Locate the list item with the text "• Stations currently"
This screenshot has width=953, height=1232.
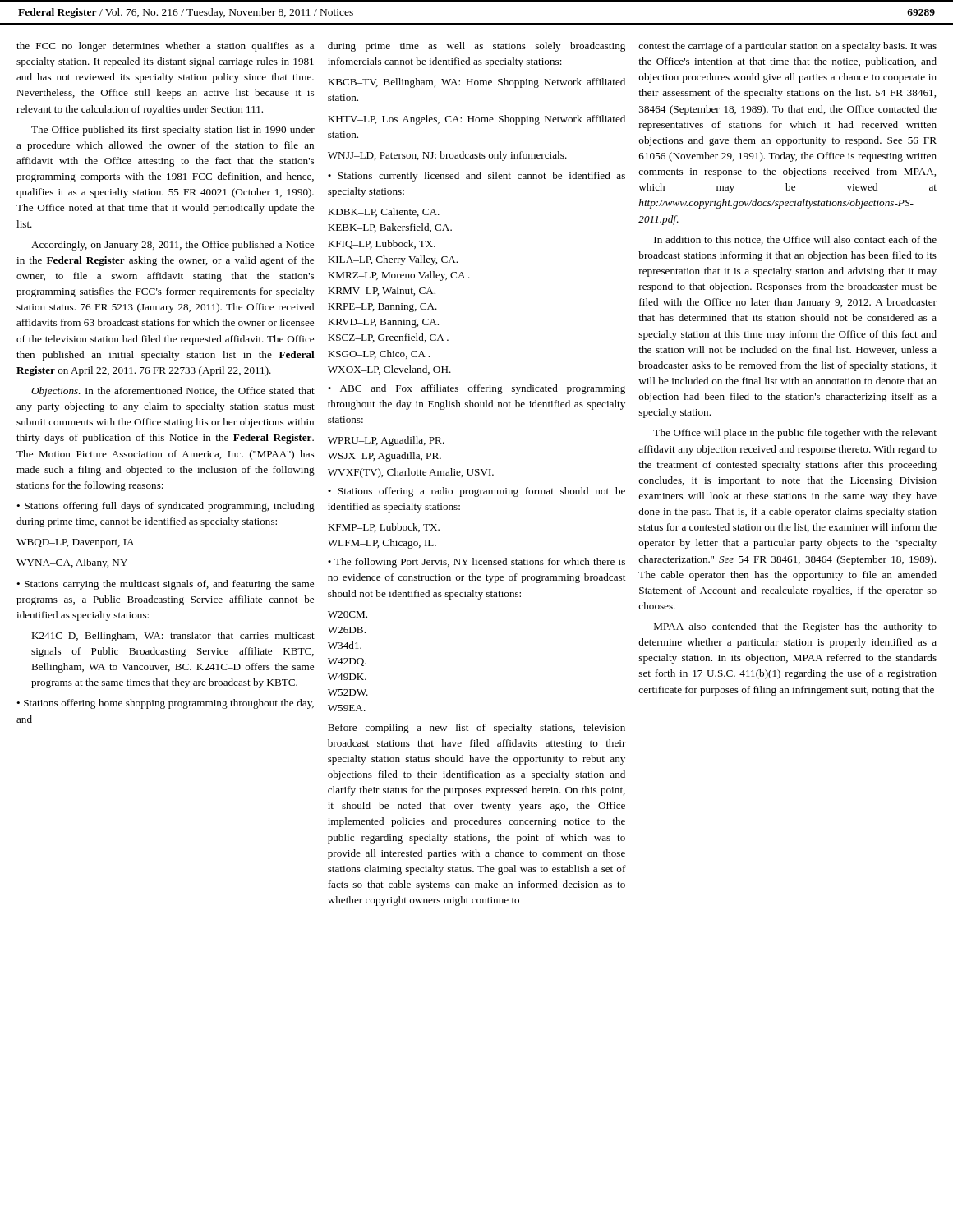[x=476, y=272]
